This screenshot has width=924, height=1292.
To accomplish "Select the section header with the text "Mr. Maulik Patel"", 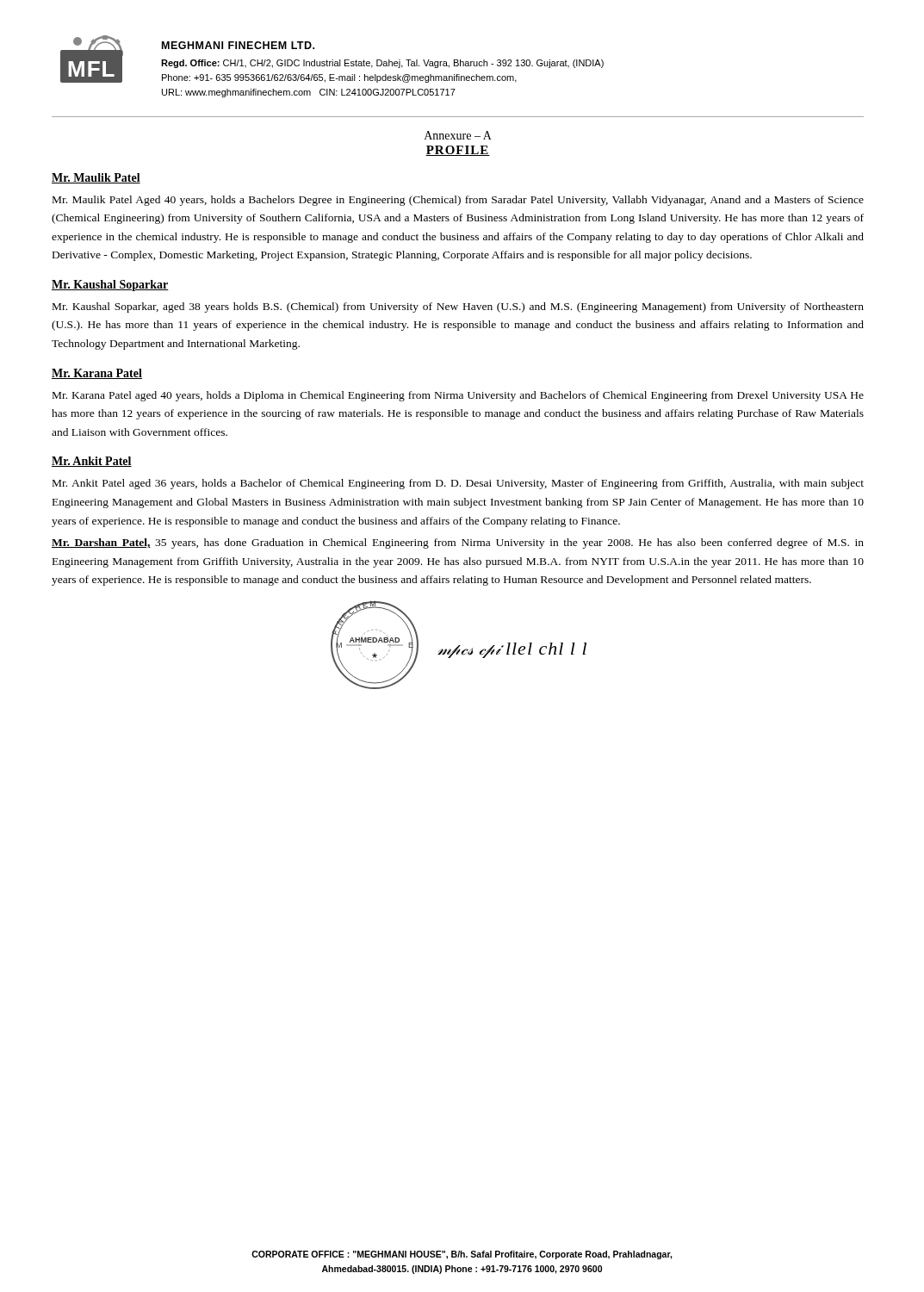I will (96, 177).
